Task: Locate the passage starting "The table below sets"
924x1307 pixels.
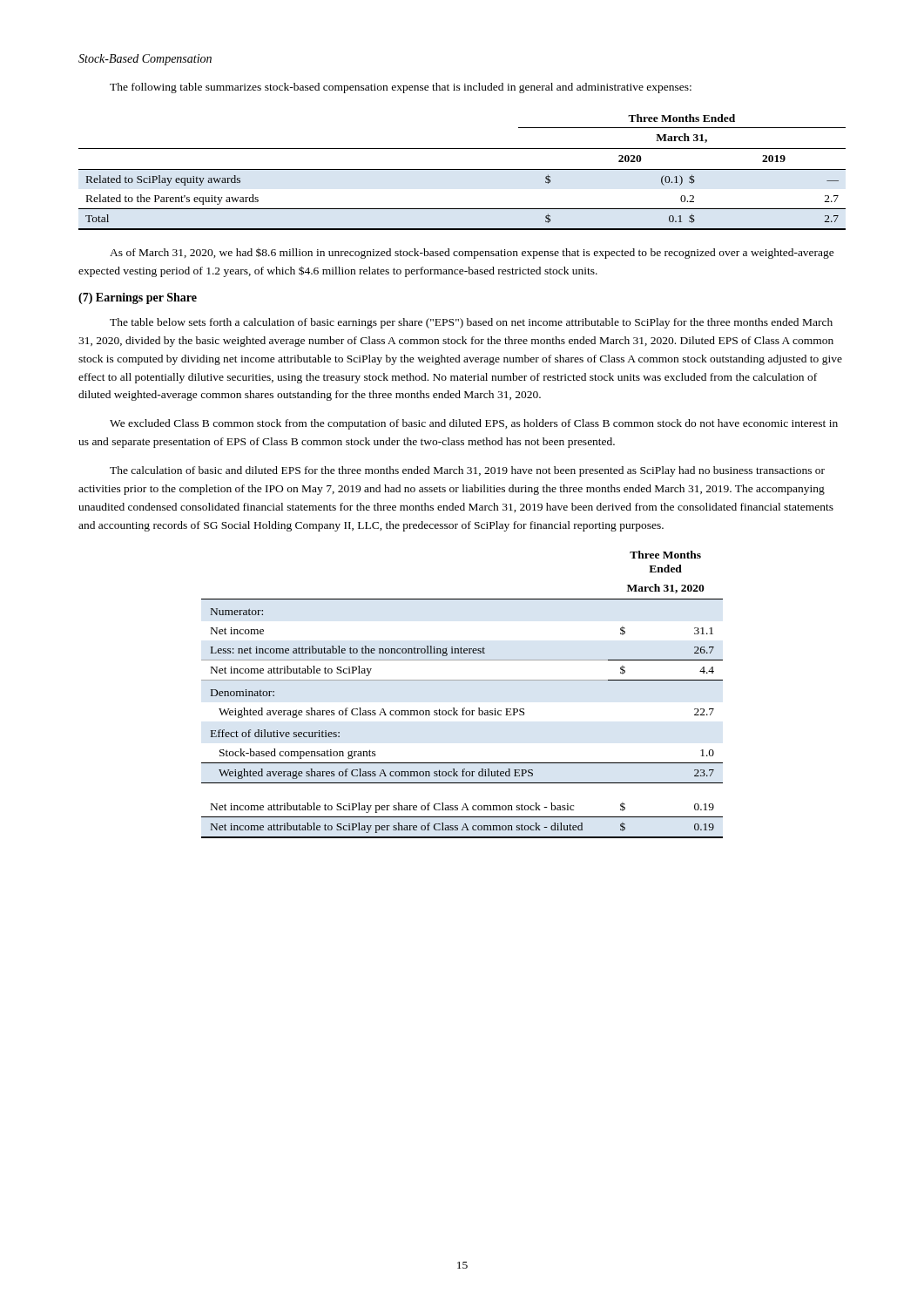Action: (460, 358)
